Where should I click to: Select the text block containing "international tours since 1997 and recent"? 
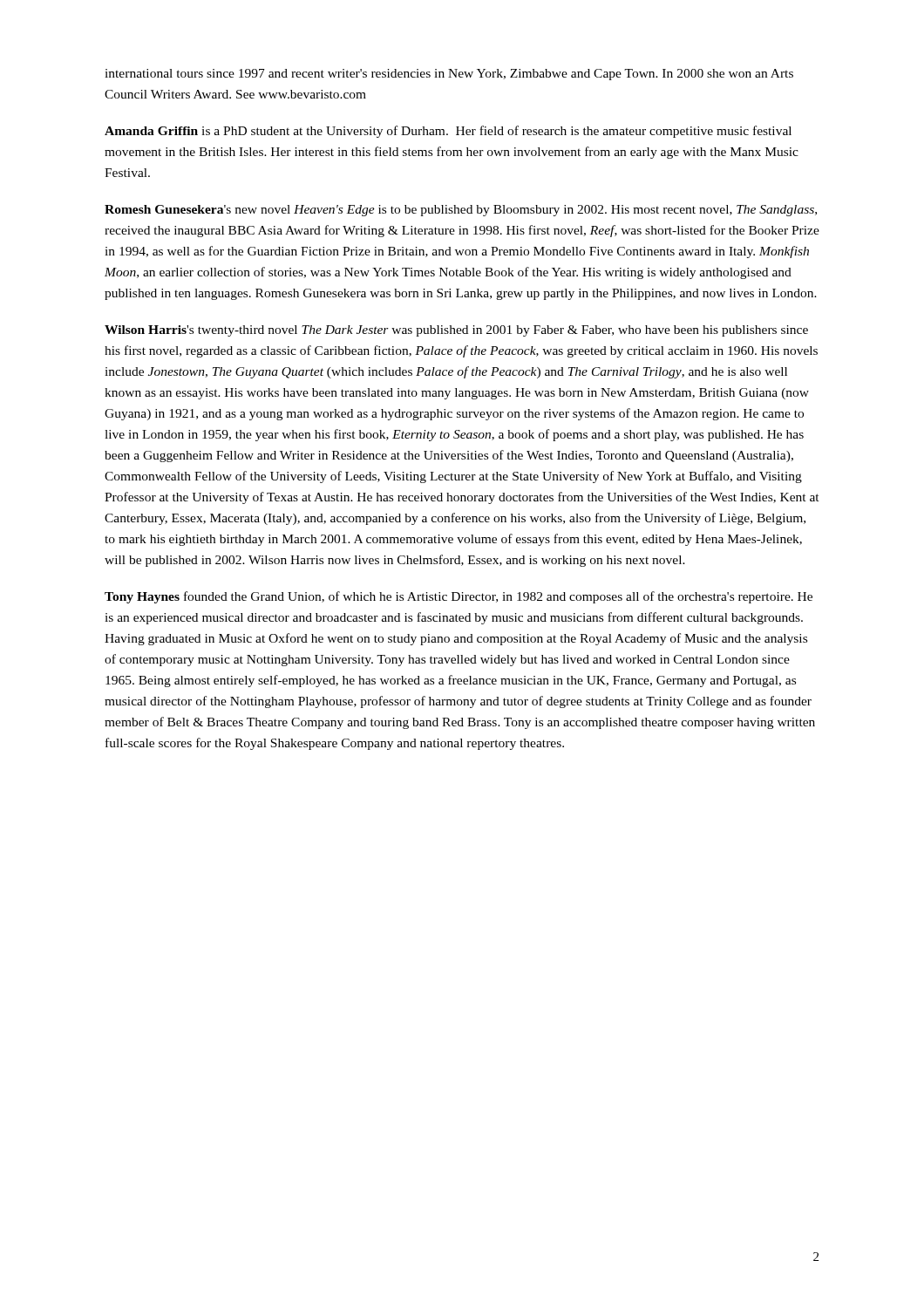[x=449, y=83]
